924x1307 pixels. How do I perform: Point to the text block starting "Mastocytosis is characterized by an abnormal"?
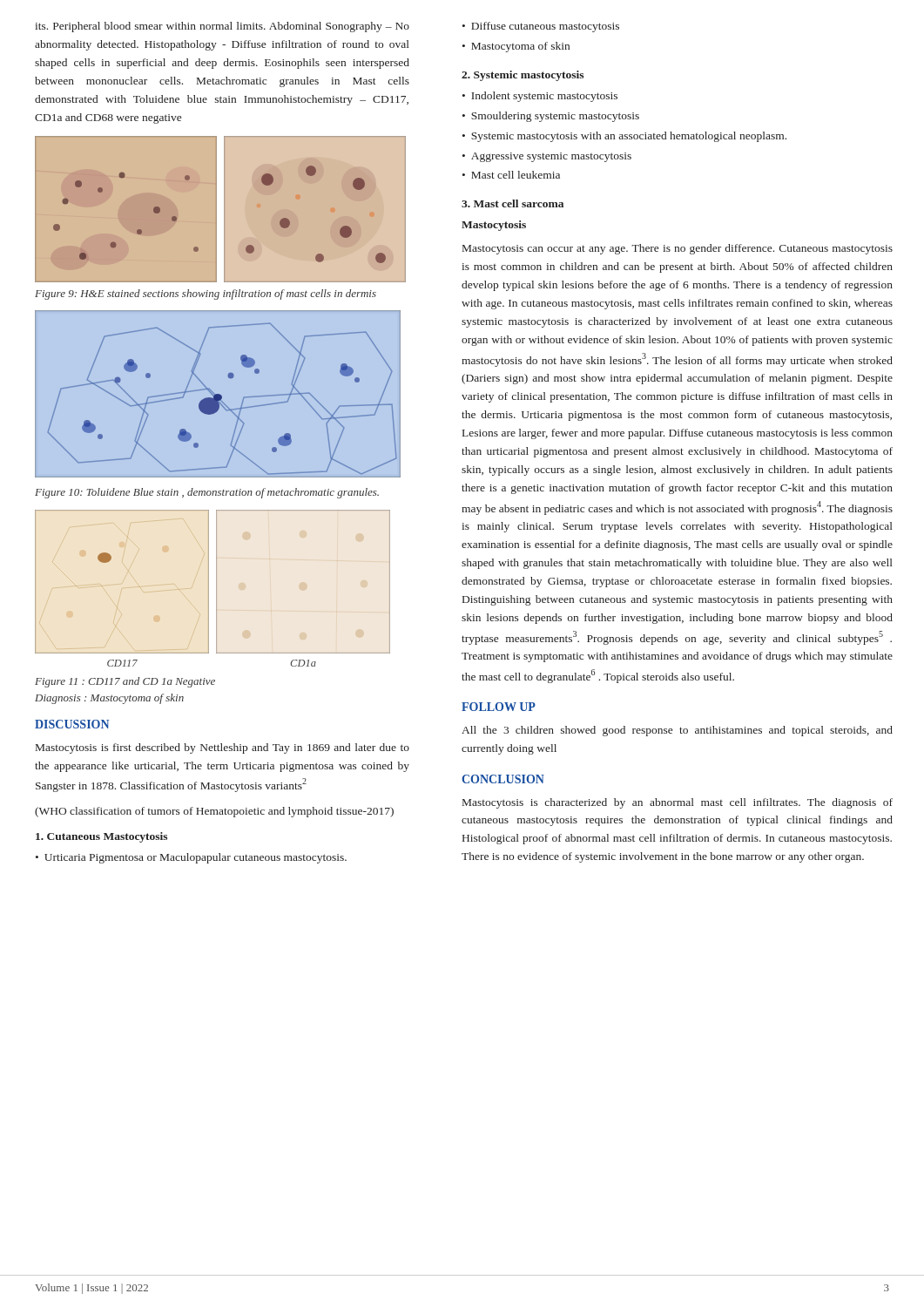click(x=677, y=830)
